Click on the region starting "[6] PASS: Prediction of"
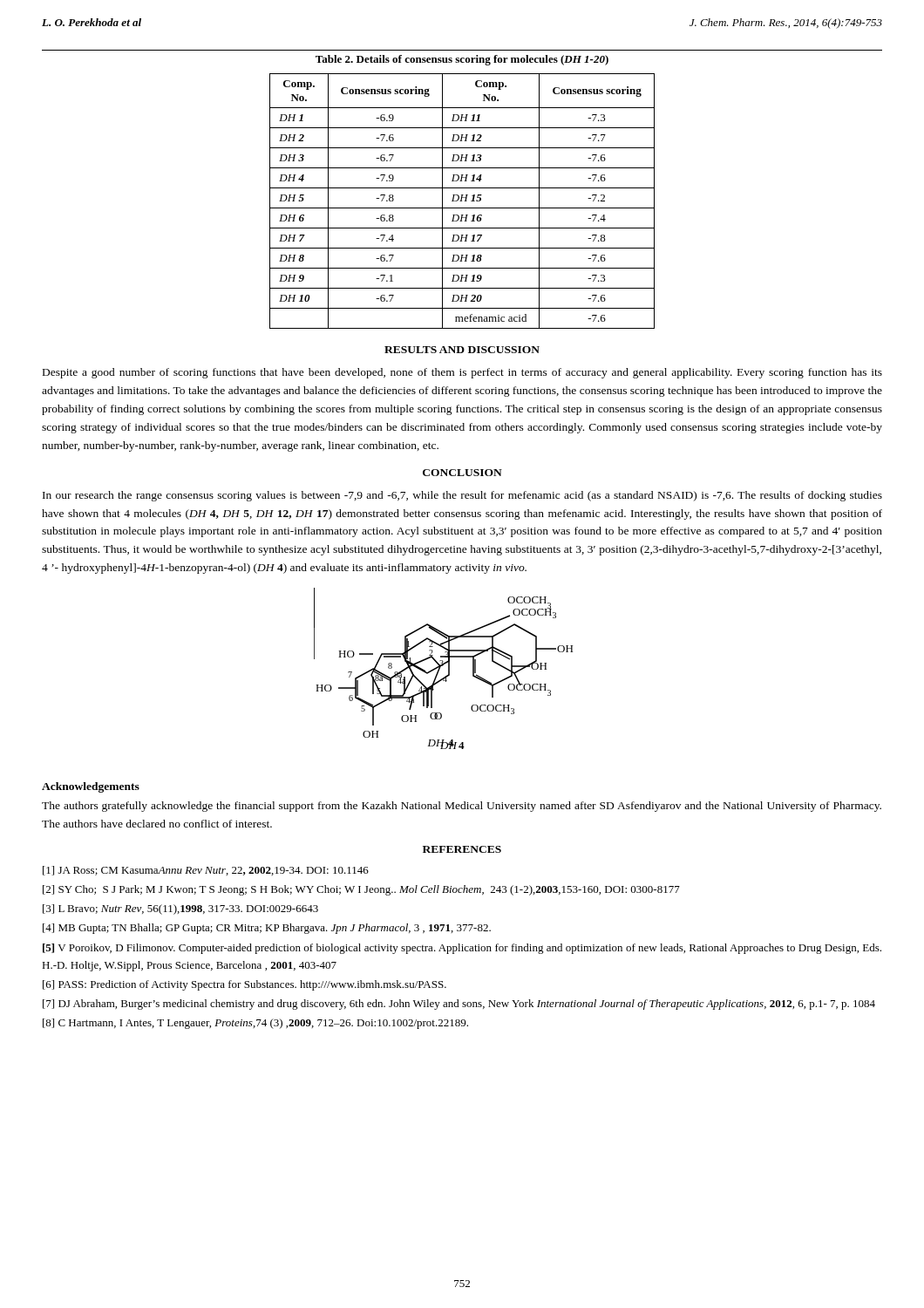924x1308 pixels. pos(244,984)
